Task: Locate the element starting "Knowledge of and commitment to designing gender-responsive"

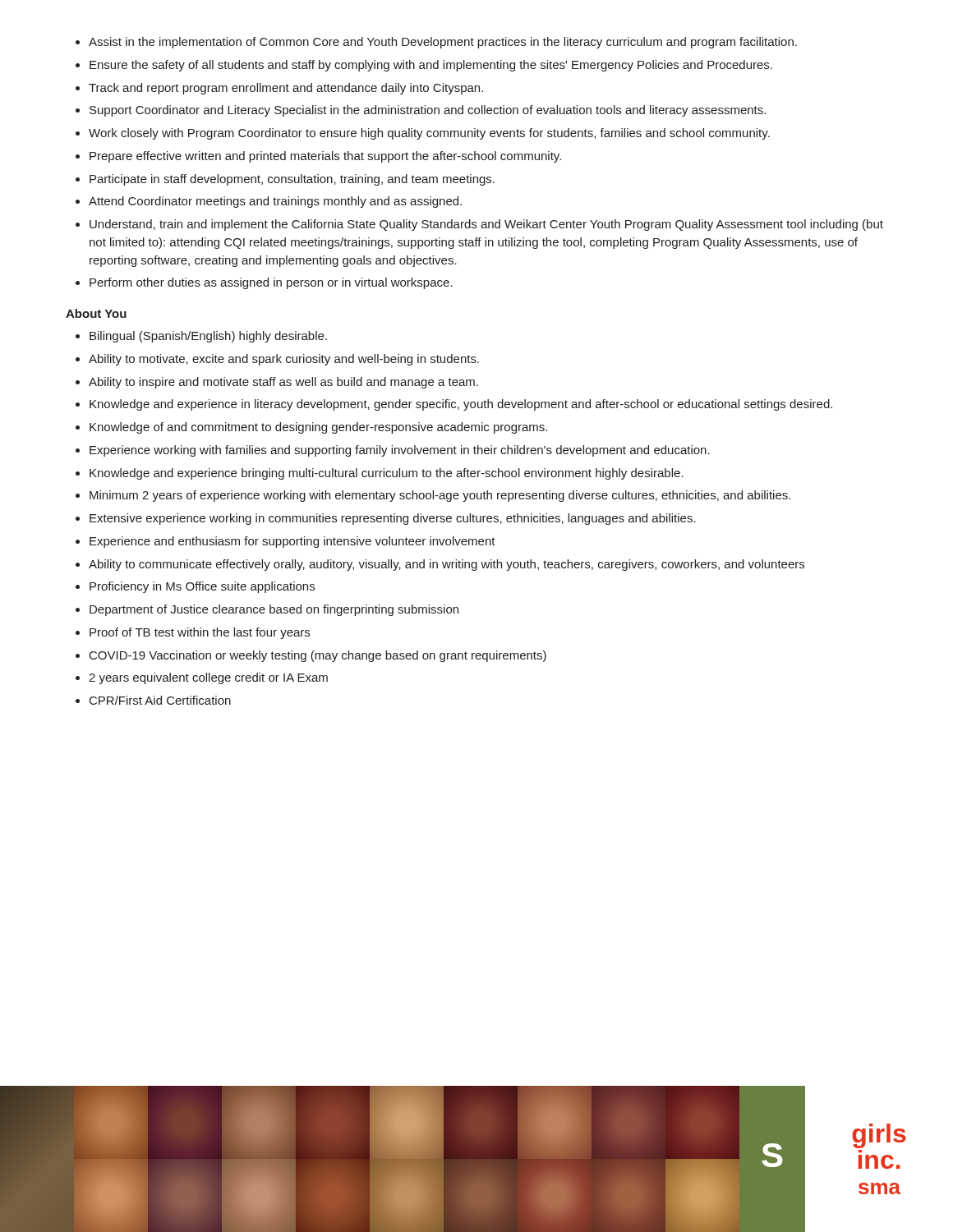Action: (x=319, y=427)
